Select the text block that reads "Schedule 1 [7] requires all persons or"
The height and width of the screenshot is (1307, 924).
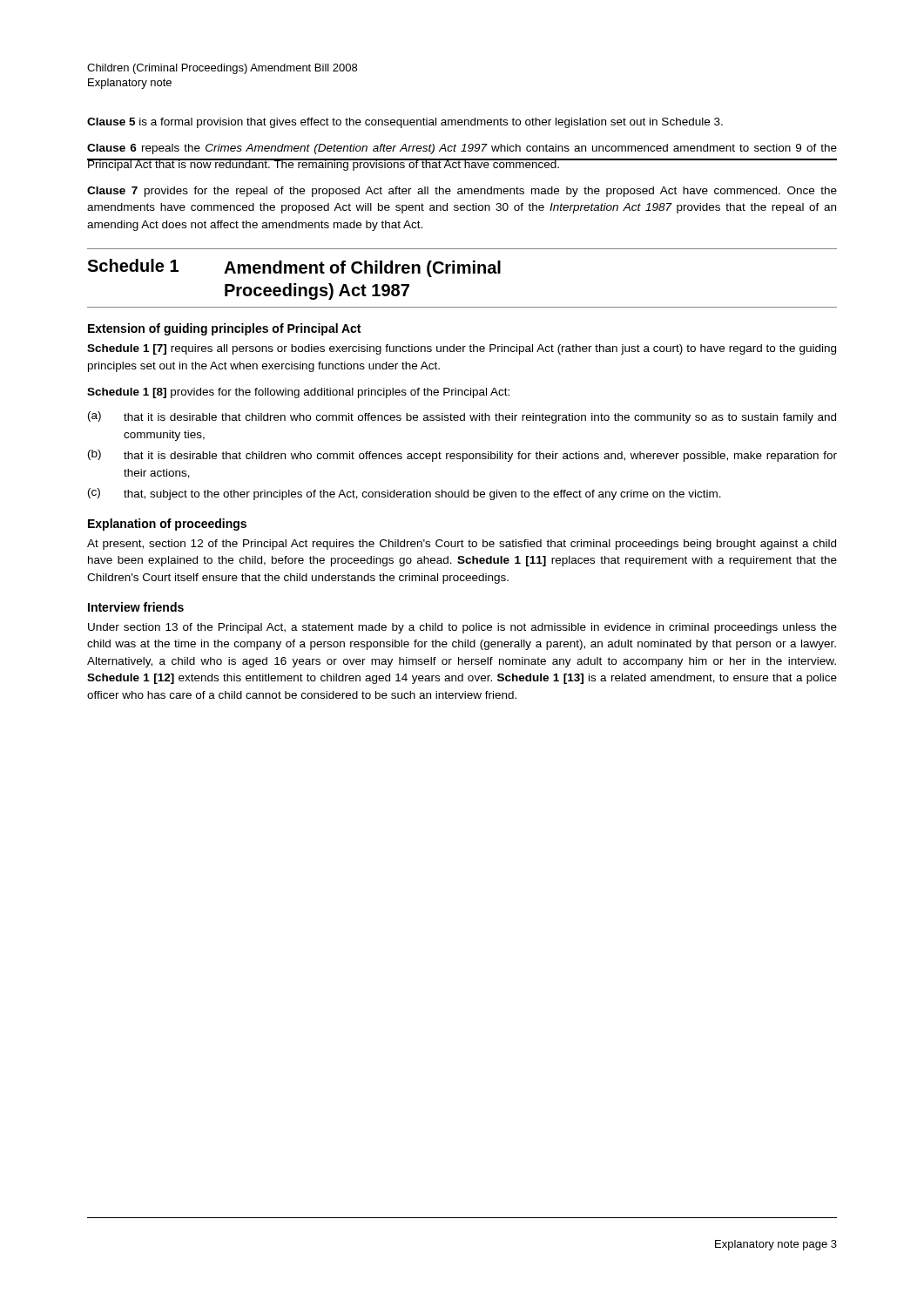pos(462,357)
